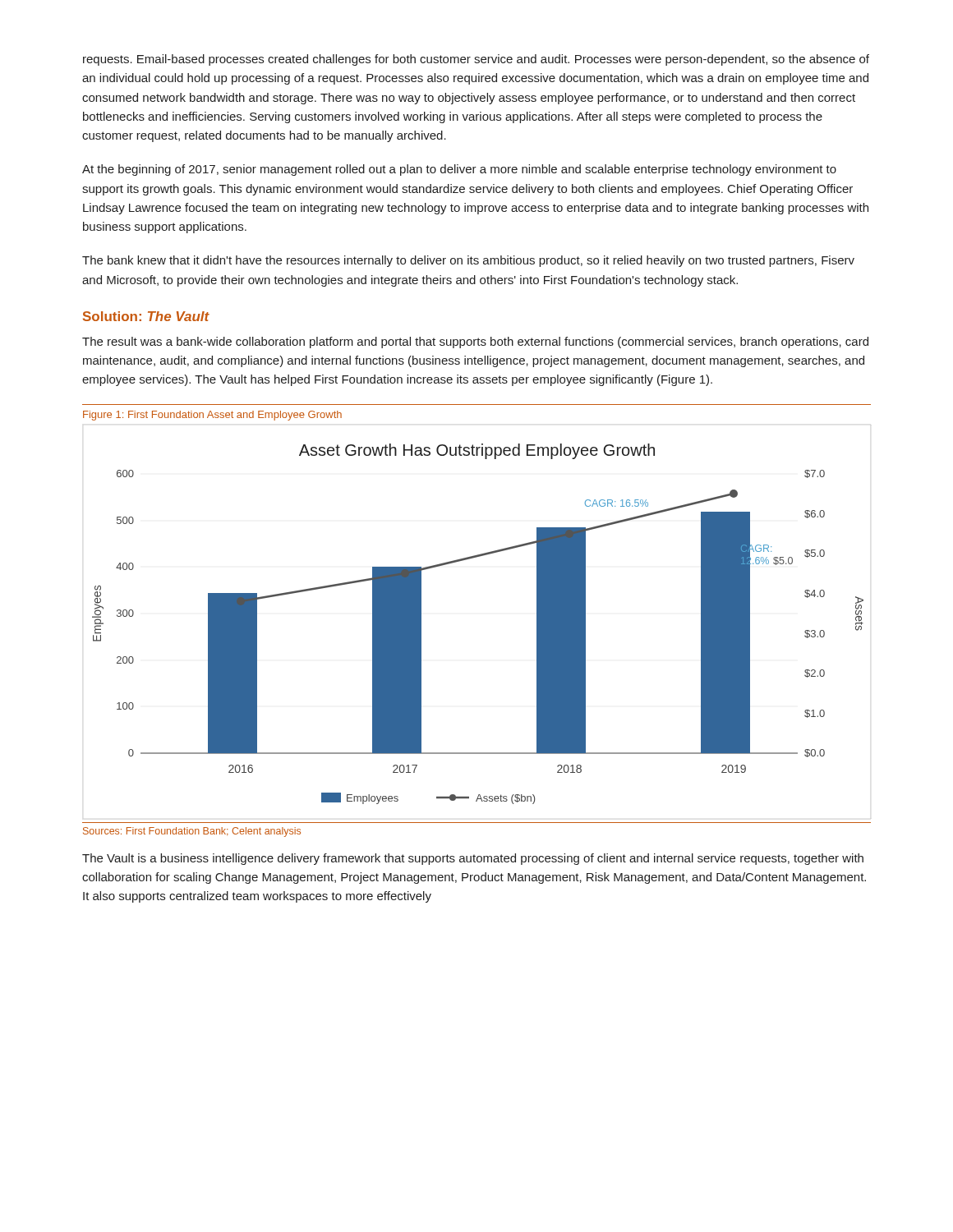This screenshot has height=1232, width=953.
Task: Point to the text block starting "requests. Email-based processes created challenges"
Action: [x=476, y=97]
